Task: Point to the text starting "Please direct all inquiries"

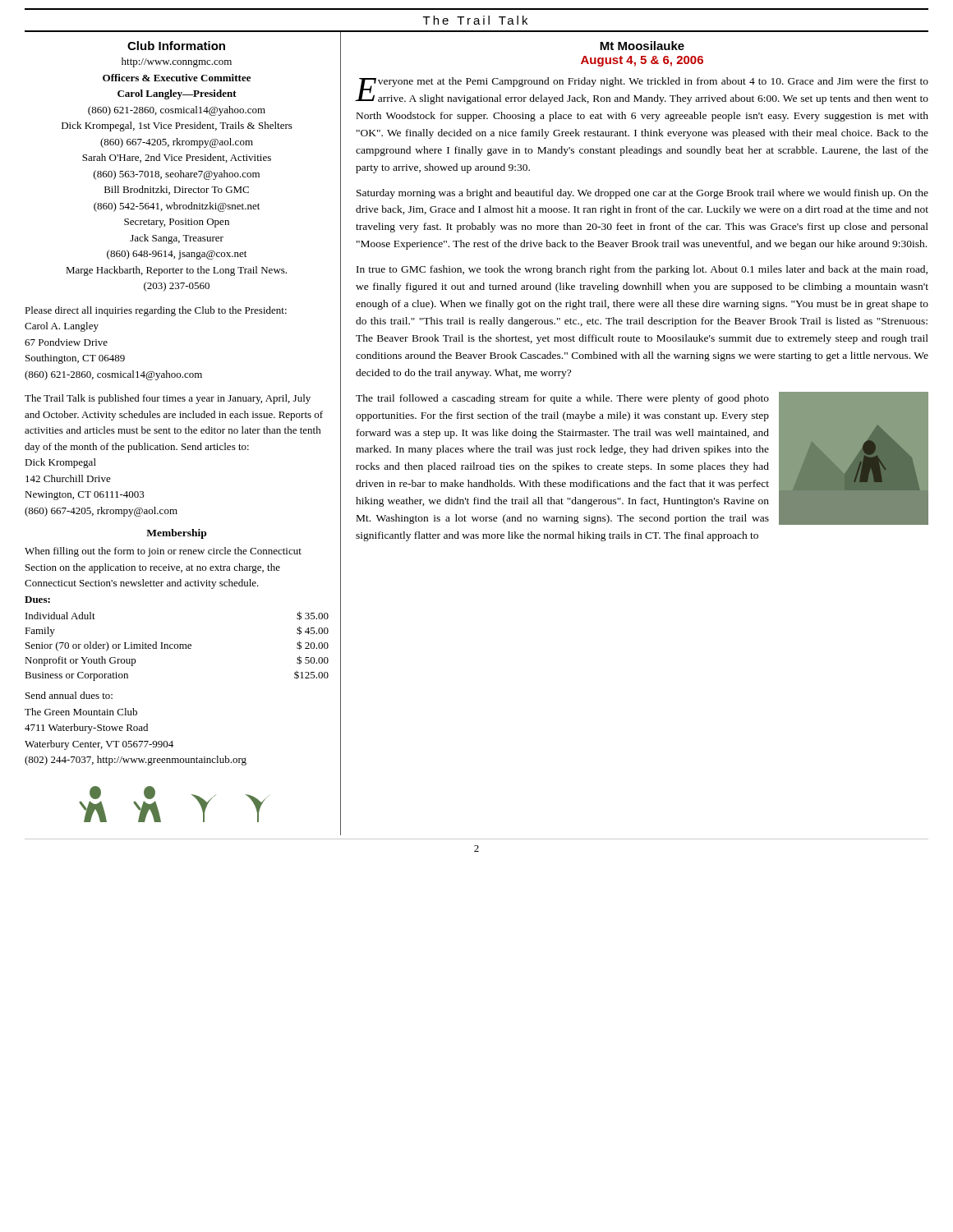Action: 156,311
